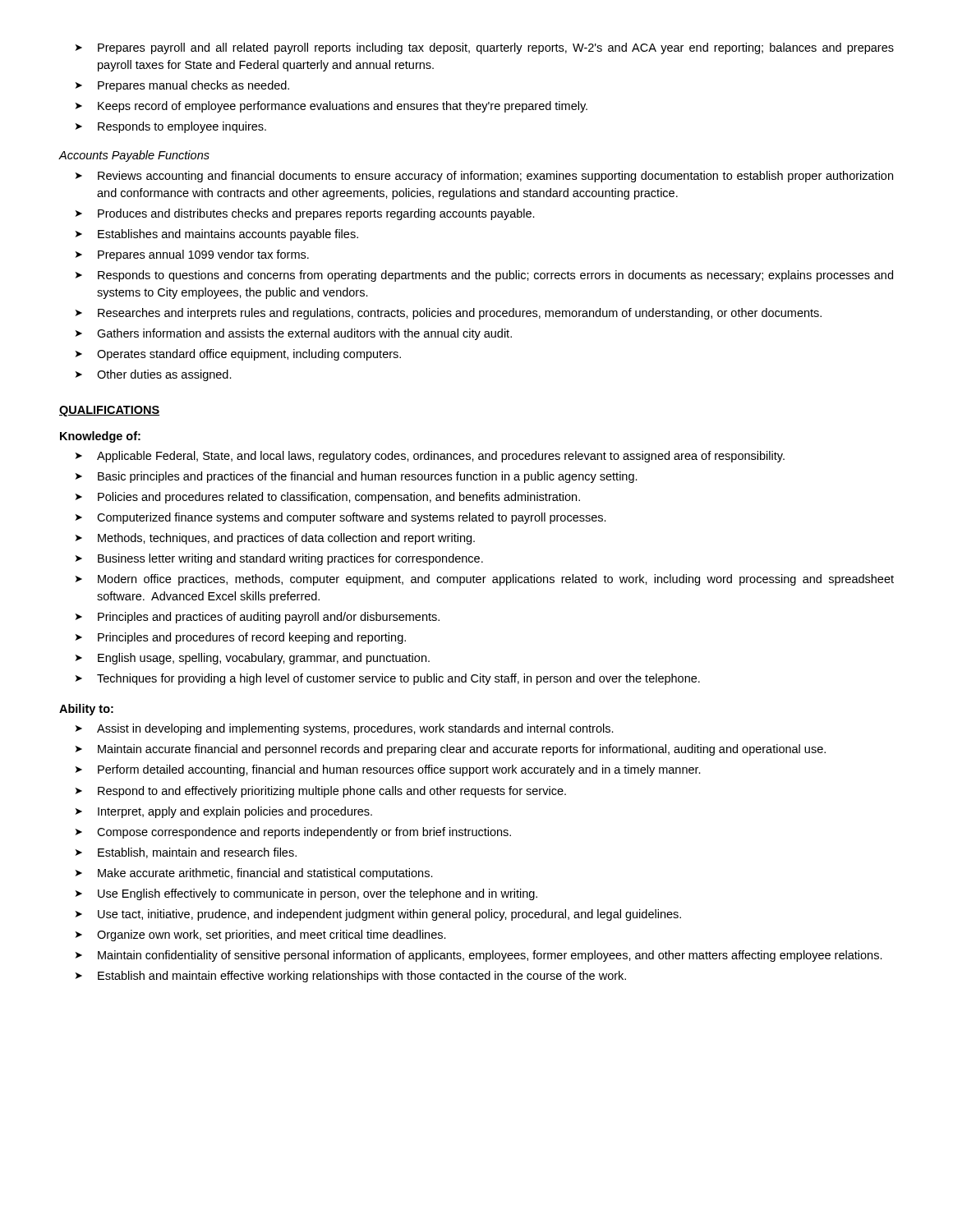This screenshot has width=953, height=1232.
Task: Click on the passage starting "Knowledge of:"
Action: (100, 436)
